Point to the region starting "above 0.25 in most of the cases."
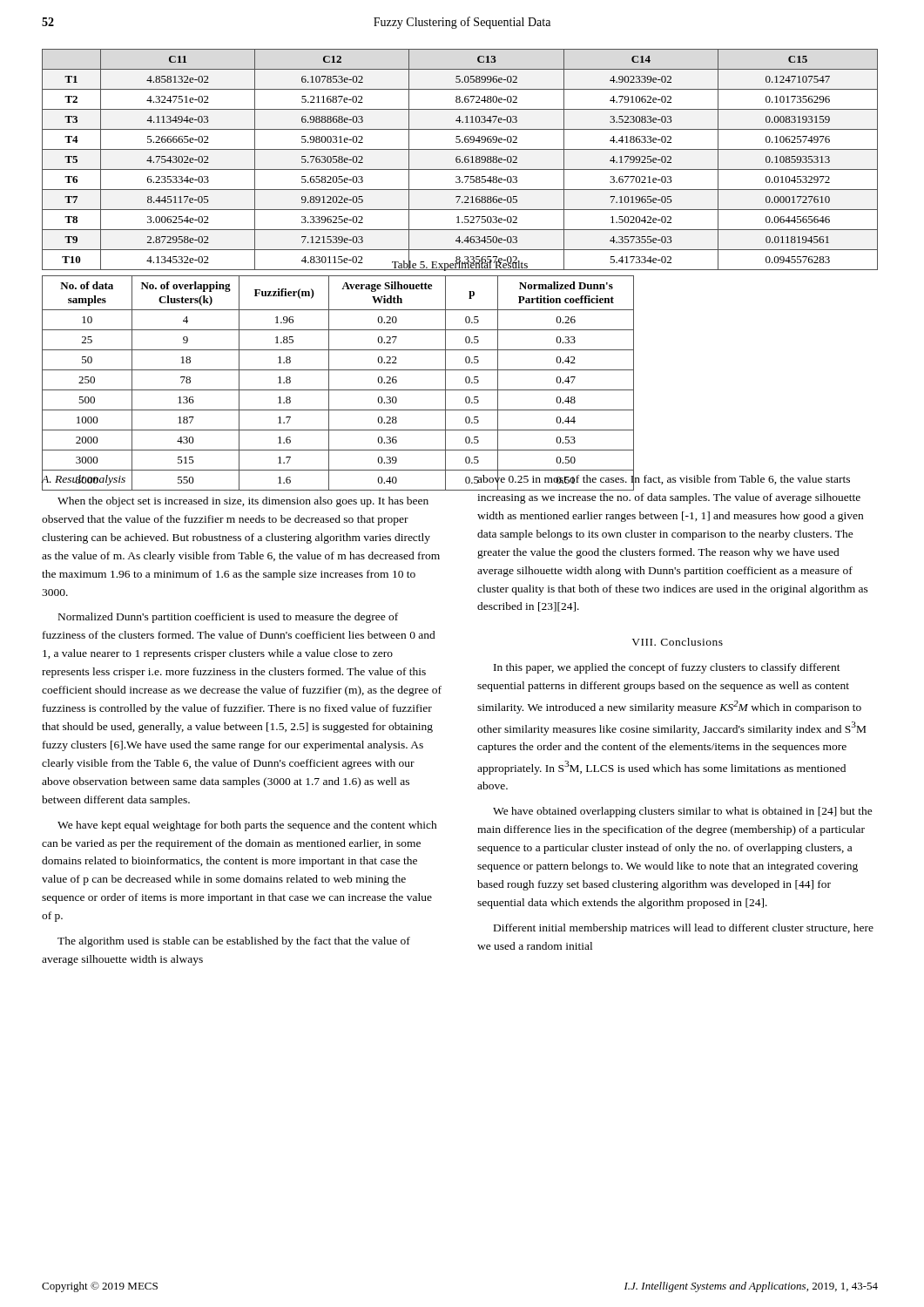The image size is (924, 1307). [673, 543]
